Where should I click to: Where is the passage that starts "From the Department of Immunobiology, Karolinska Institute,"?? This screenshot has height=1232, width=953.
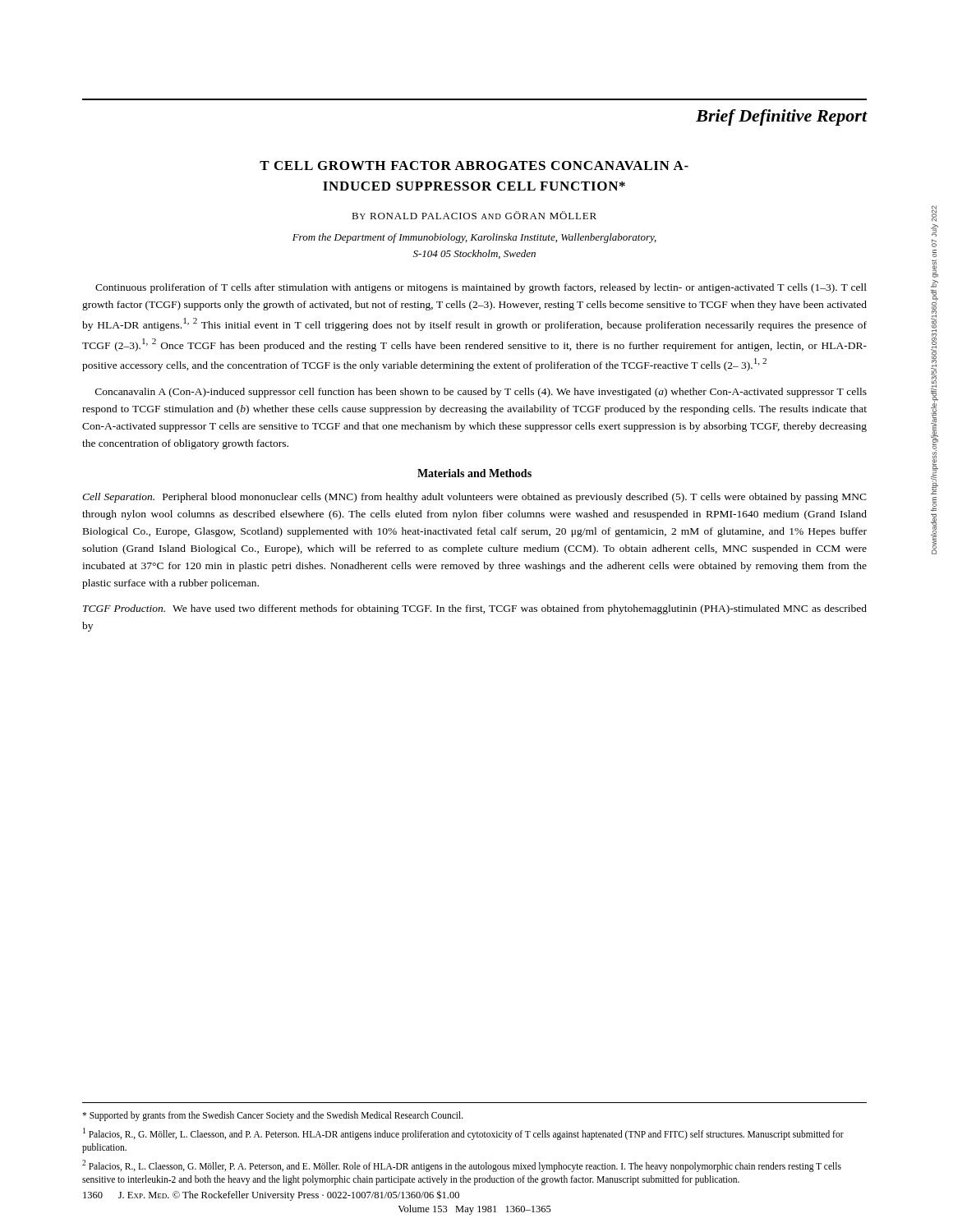click(x=474, y=245)
